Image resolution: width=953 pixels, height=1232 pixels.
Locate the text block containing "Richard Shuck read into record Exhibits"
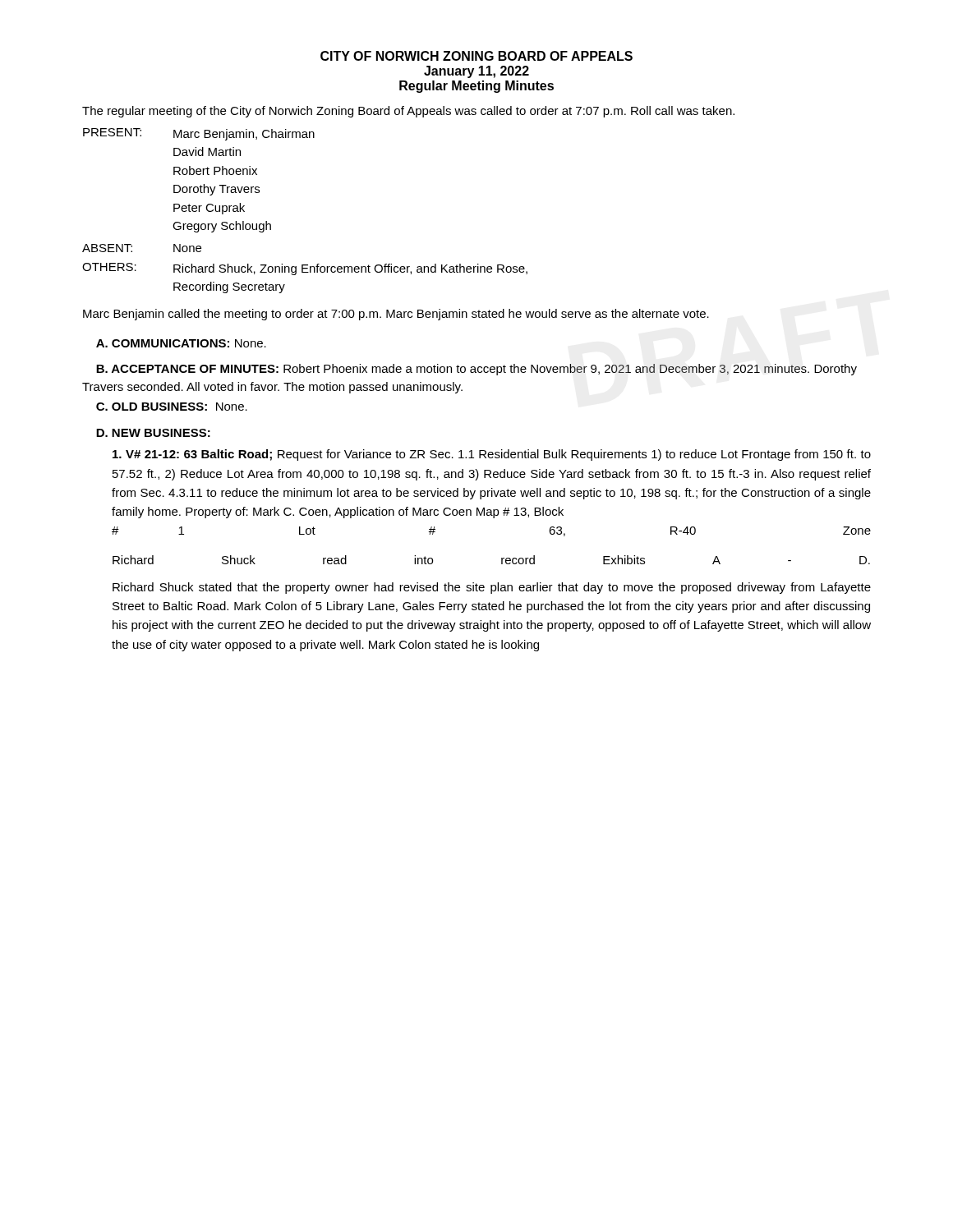pos(491,559)
